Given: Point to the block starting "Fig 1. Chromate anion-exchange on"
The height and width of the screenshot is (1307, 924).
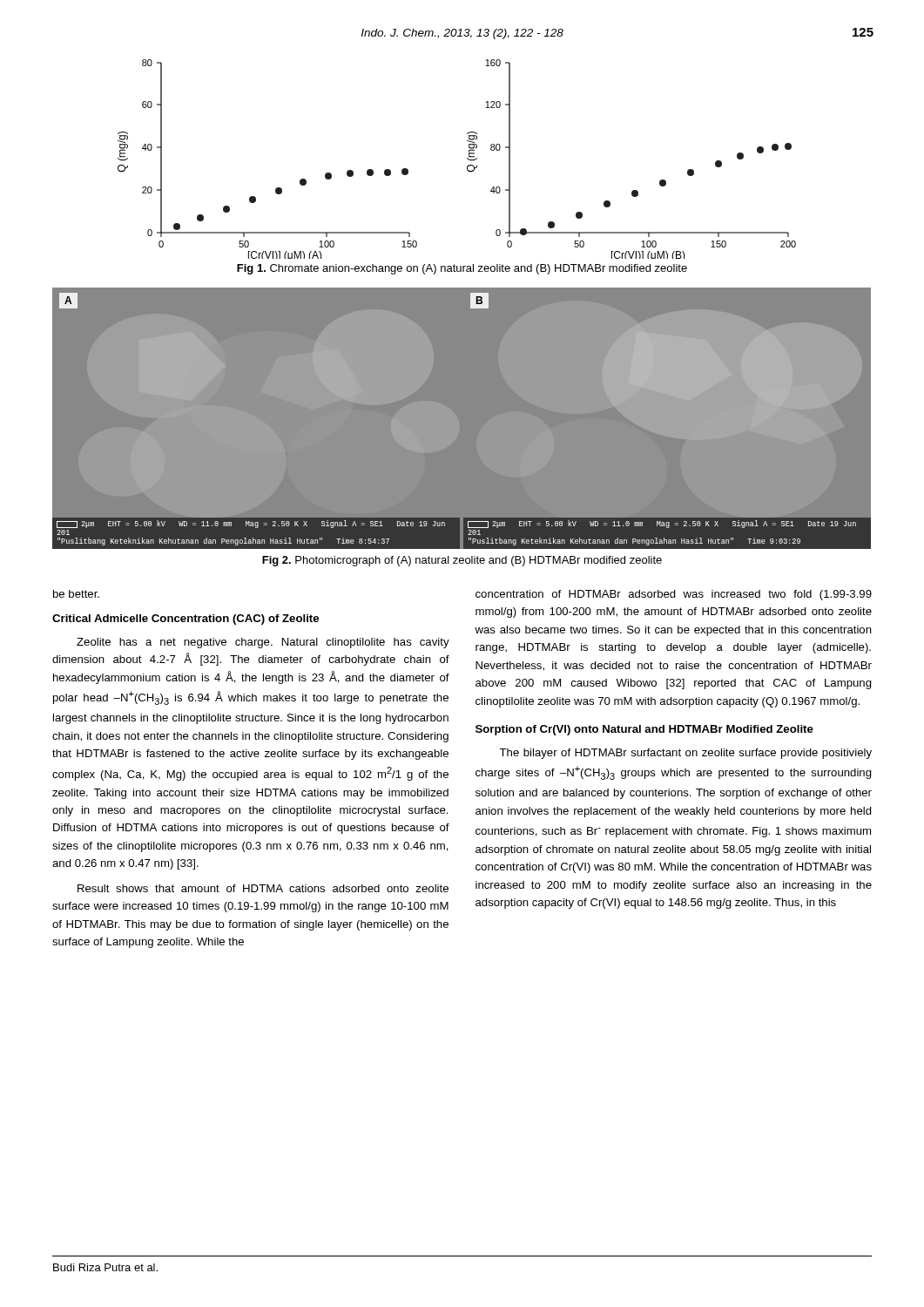Looking at the screenshot, I should [x=462, y=268].
